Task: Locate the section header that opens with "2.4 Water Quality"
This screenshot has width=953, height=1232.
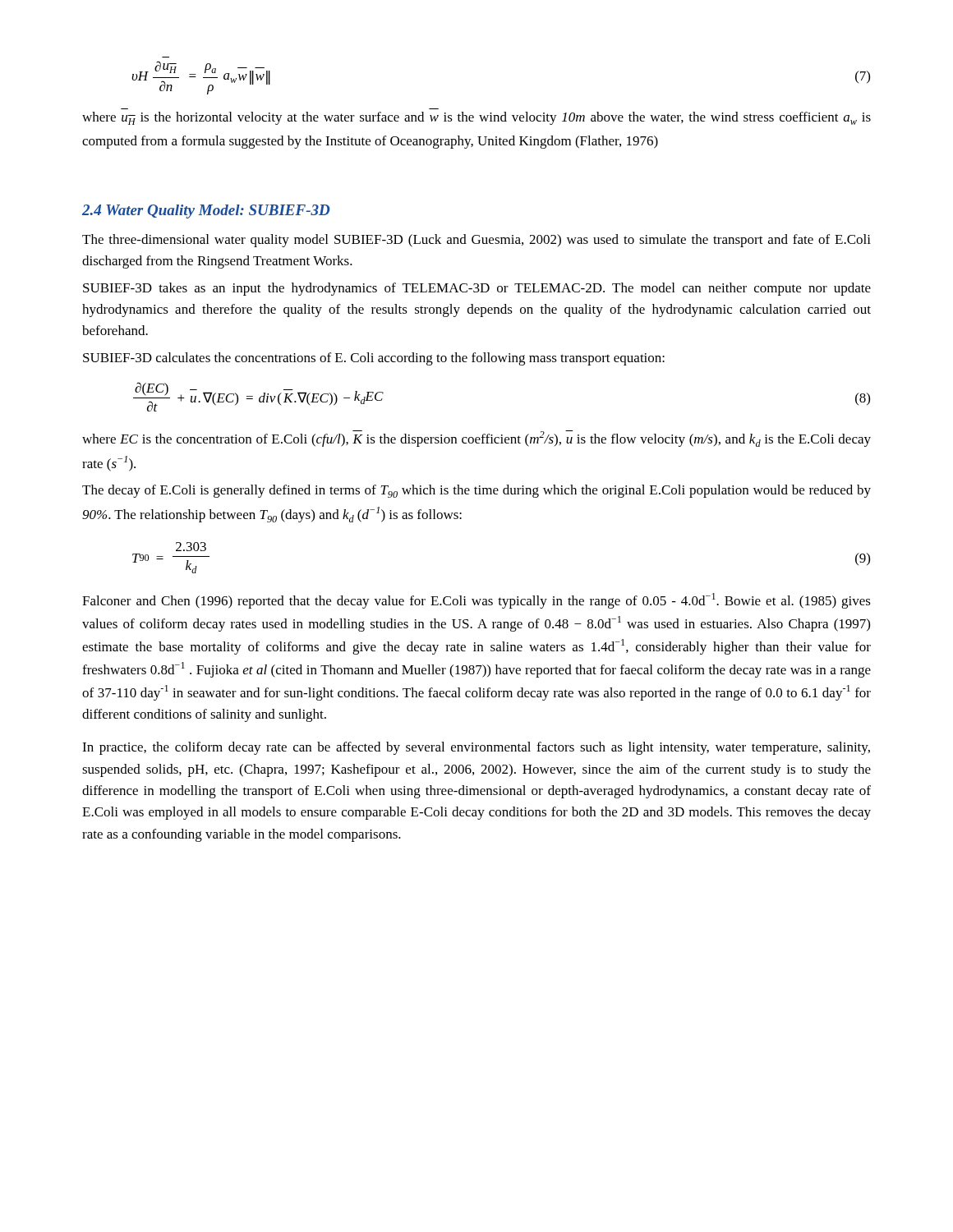Action: pyautogui.click(x=206, y=210)
